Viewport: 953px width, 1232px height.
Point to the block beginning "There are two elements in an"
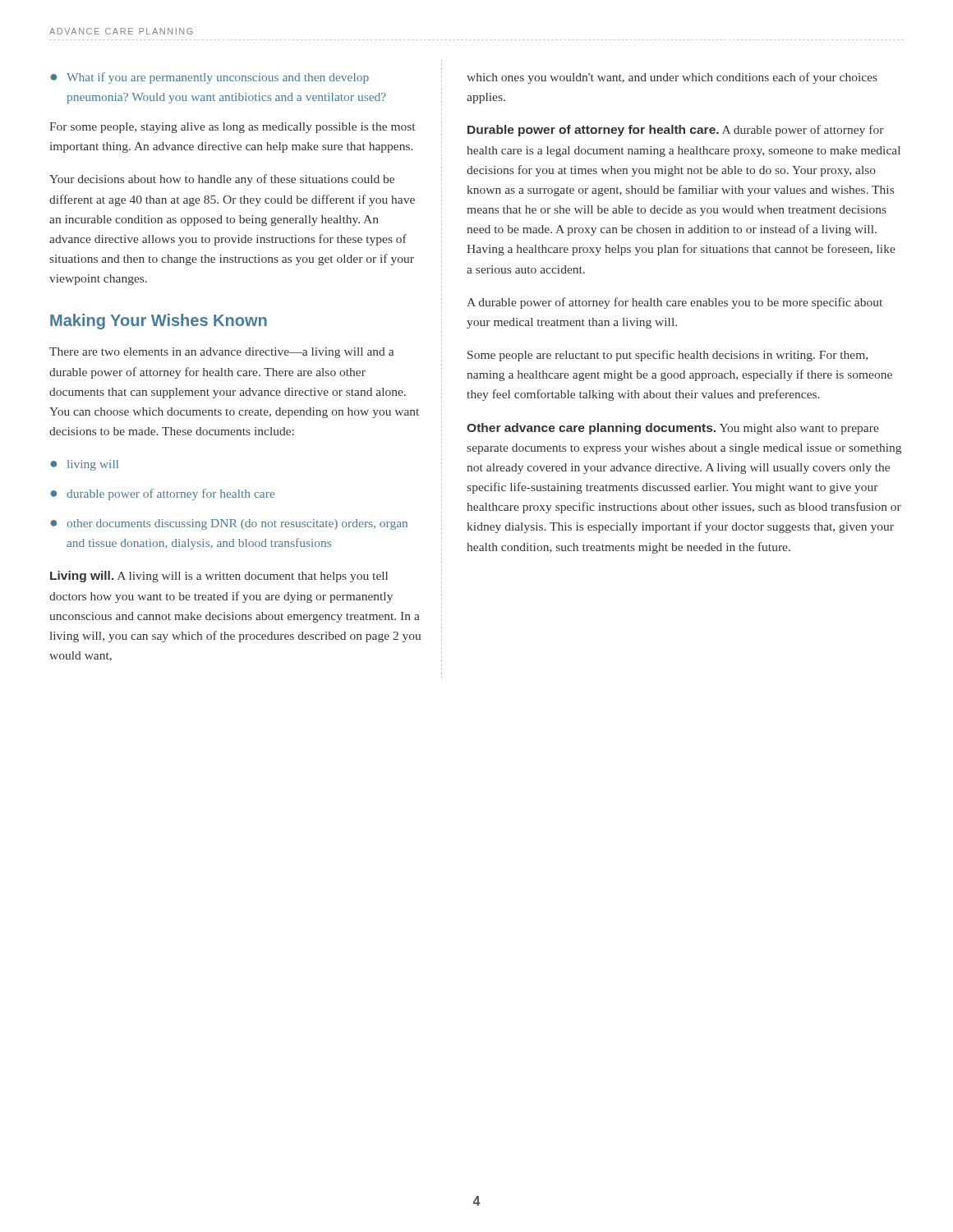[x=235, y=392]
